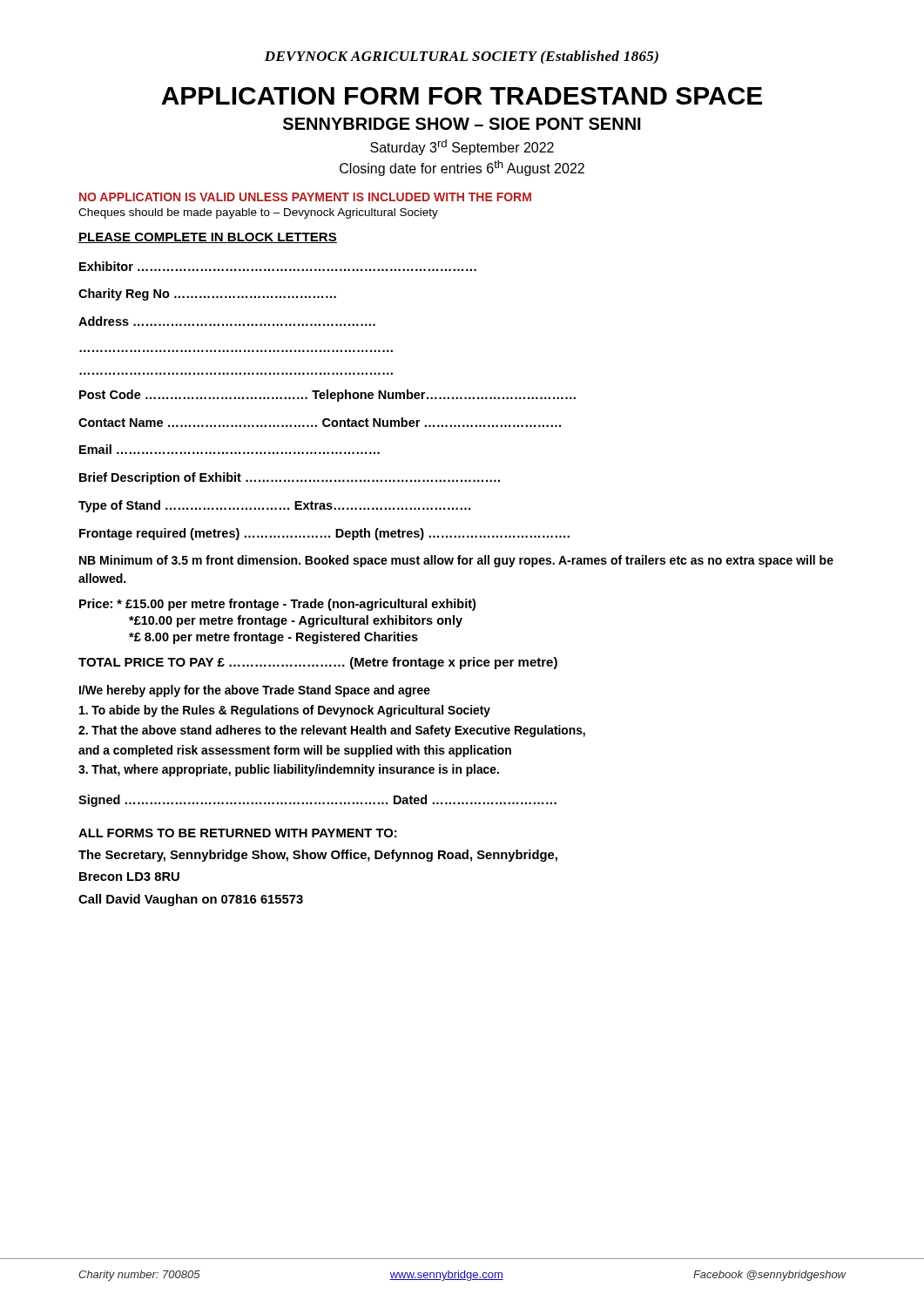This screenshot has height=1307, width=924.
Task: Find the block starting "Price: * £15.00 per metre"
Action: pyautogui.click(x=462, y=621)
